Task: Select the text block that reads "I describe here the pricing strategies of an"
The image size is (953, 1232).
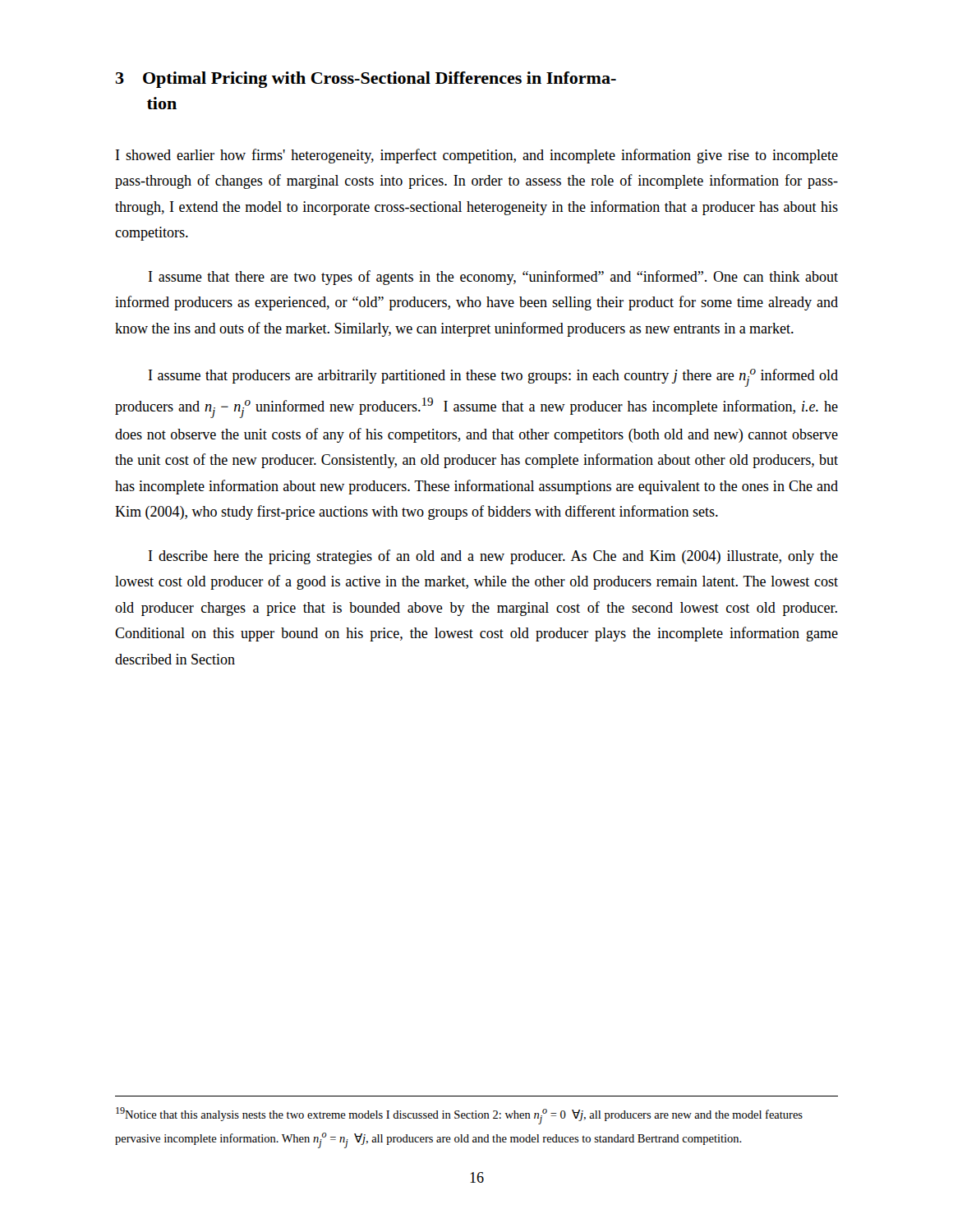Action: pyautogui.click(x=476, y=608)
